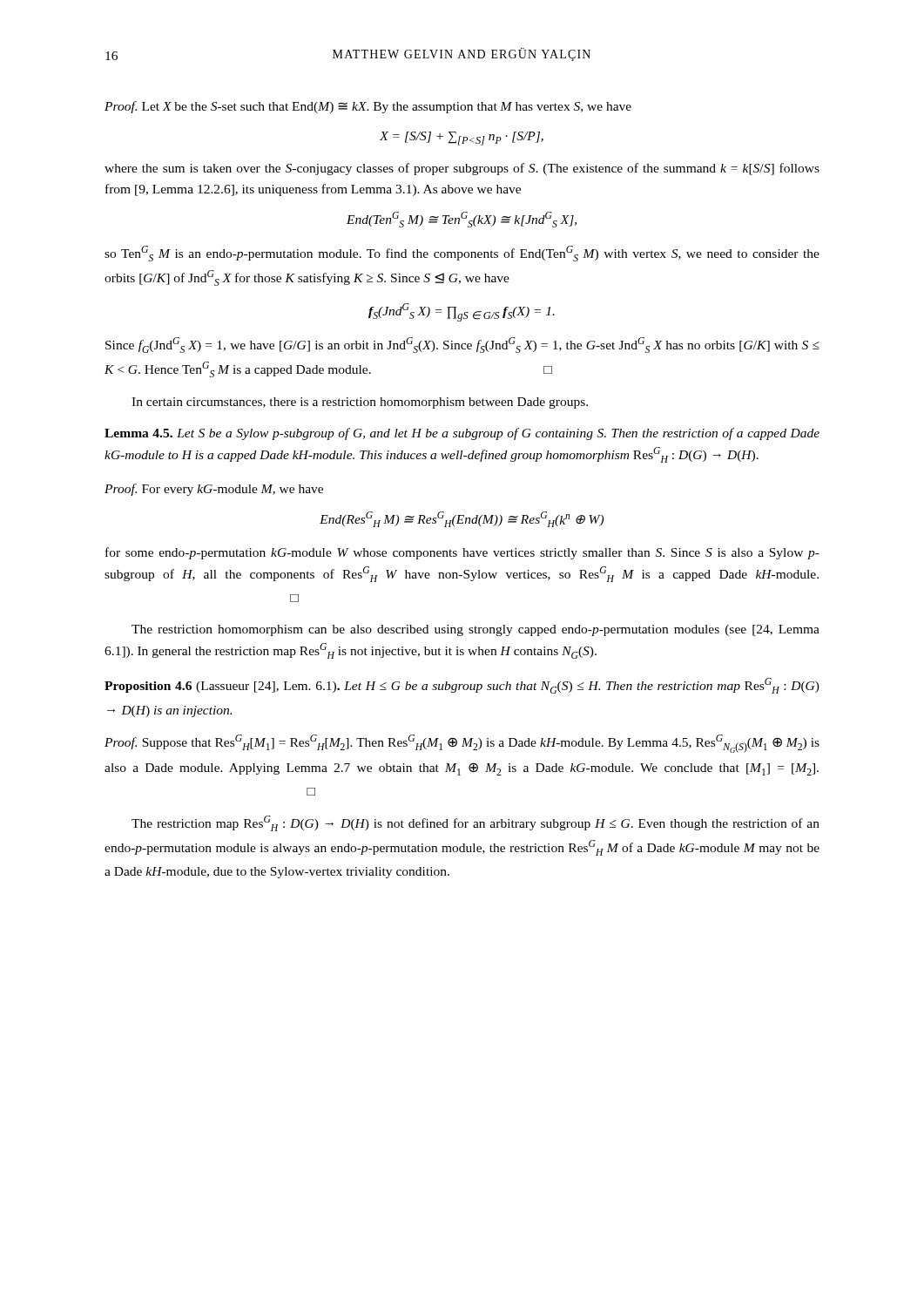Find the text block containing "Proof. Let X be the S-set such"

[x=462, y=106]
